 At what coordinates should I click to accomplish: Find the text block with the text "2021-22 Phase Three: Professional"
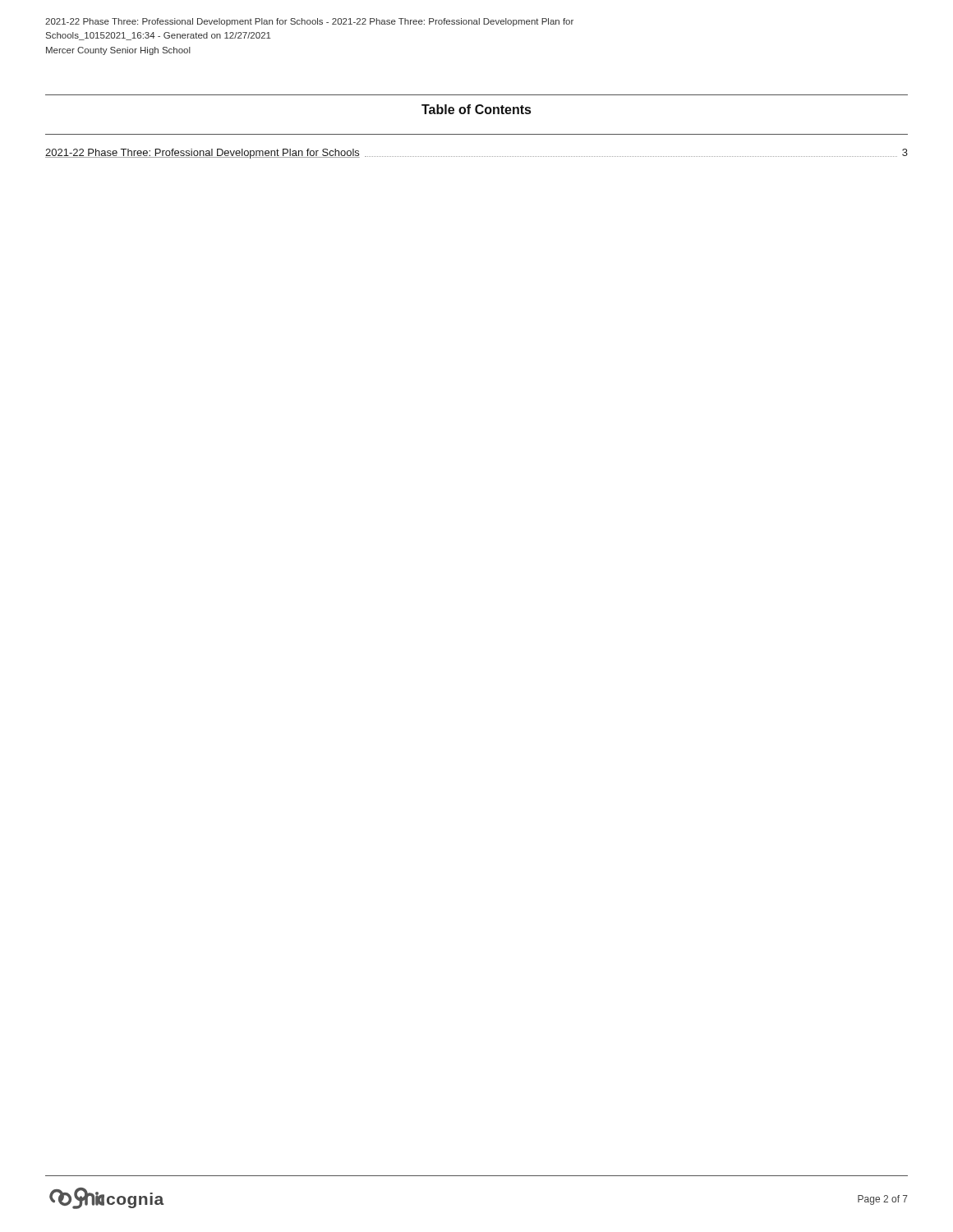point(476,152)
